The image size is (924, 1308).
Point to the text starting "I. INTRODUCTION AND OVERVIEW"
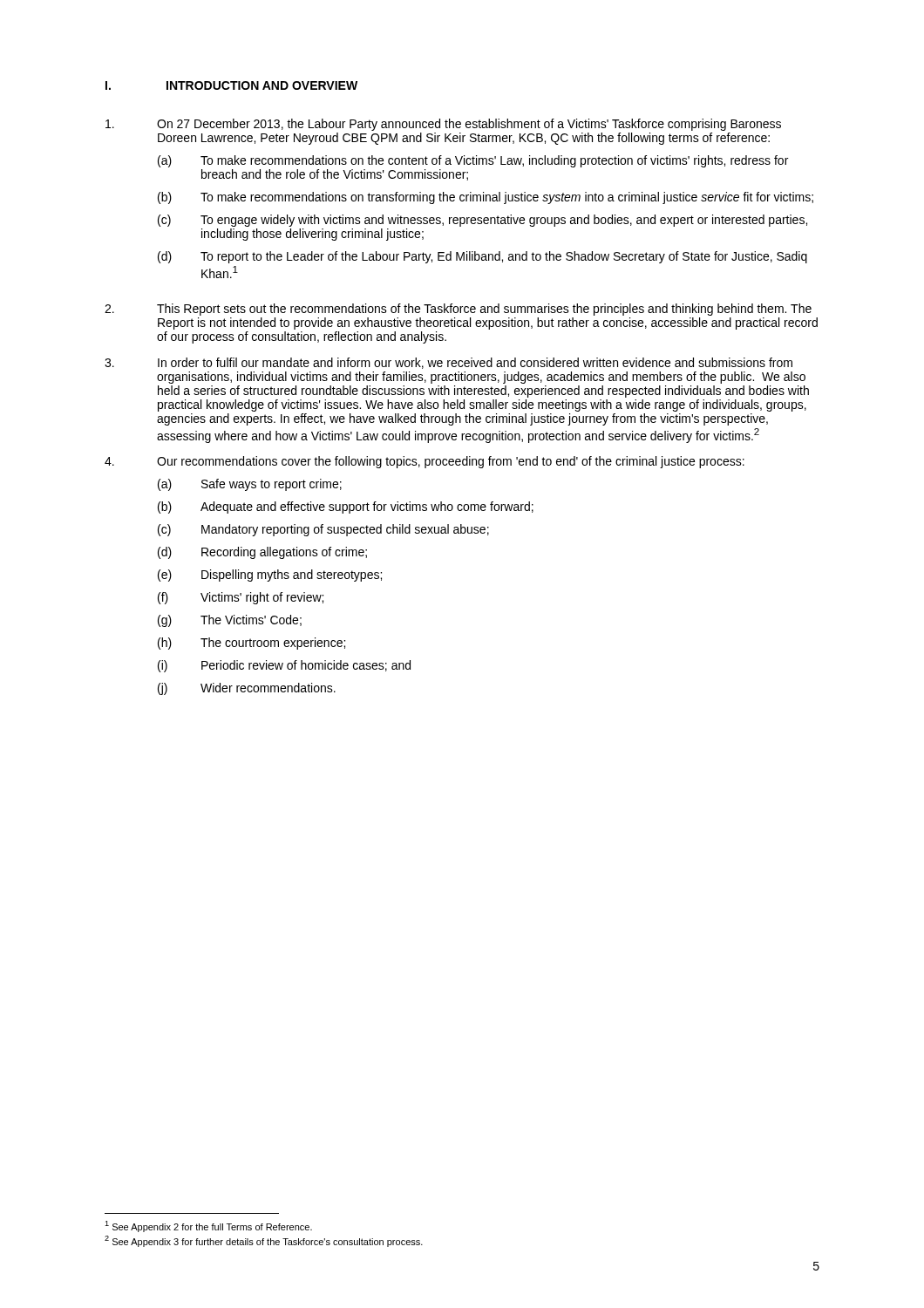coord(231,85)
